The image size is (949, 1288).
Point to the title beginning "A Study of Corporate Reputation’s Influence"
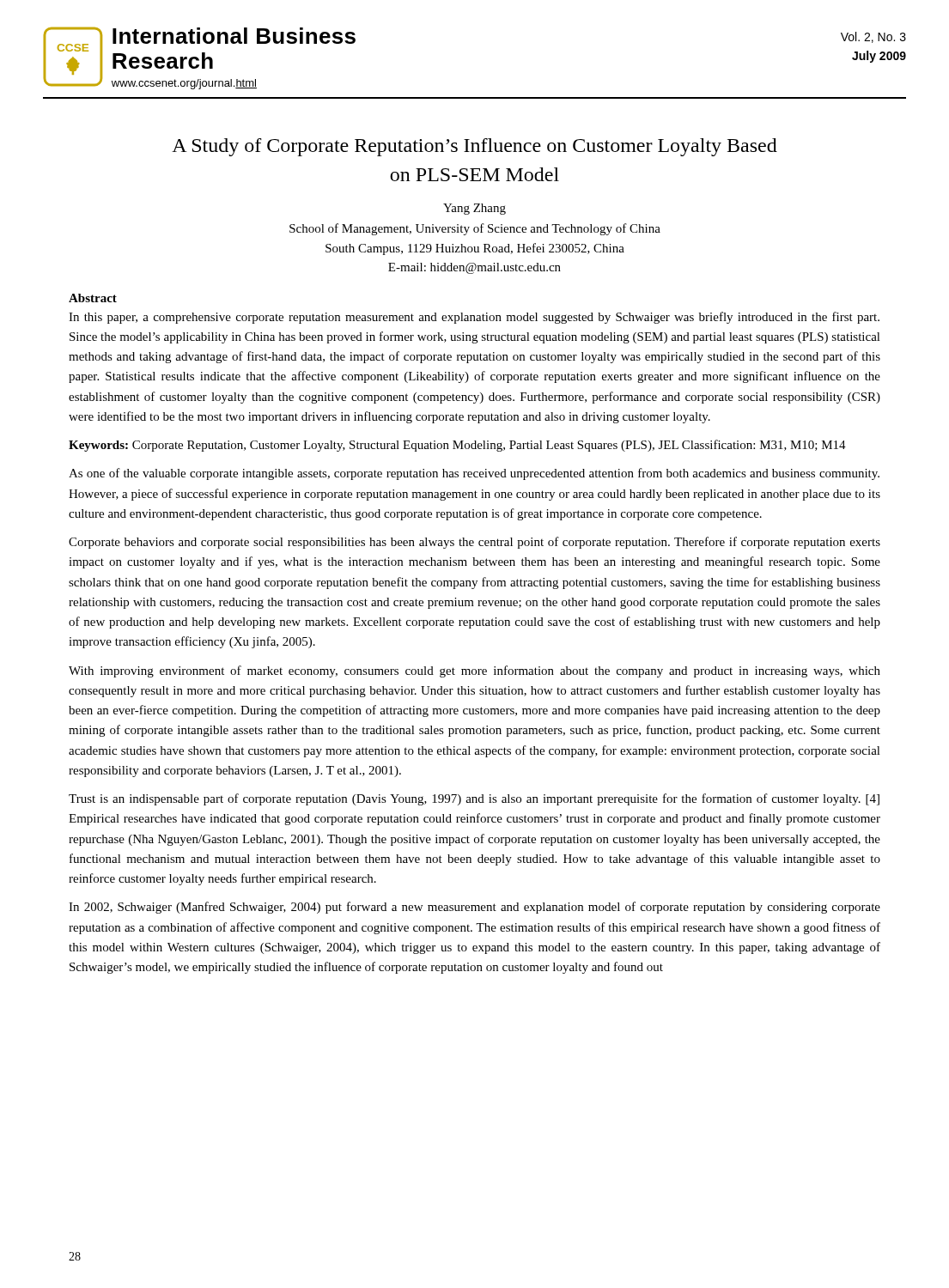474,160
